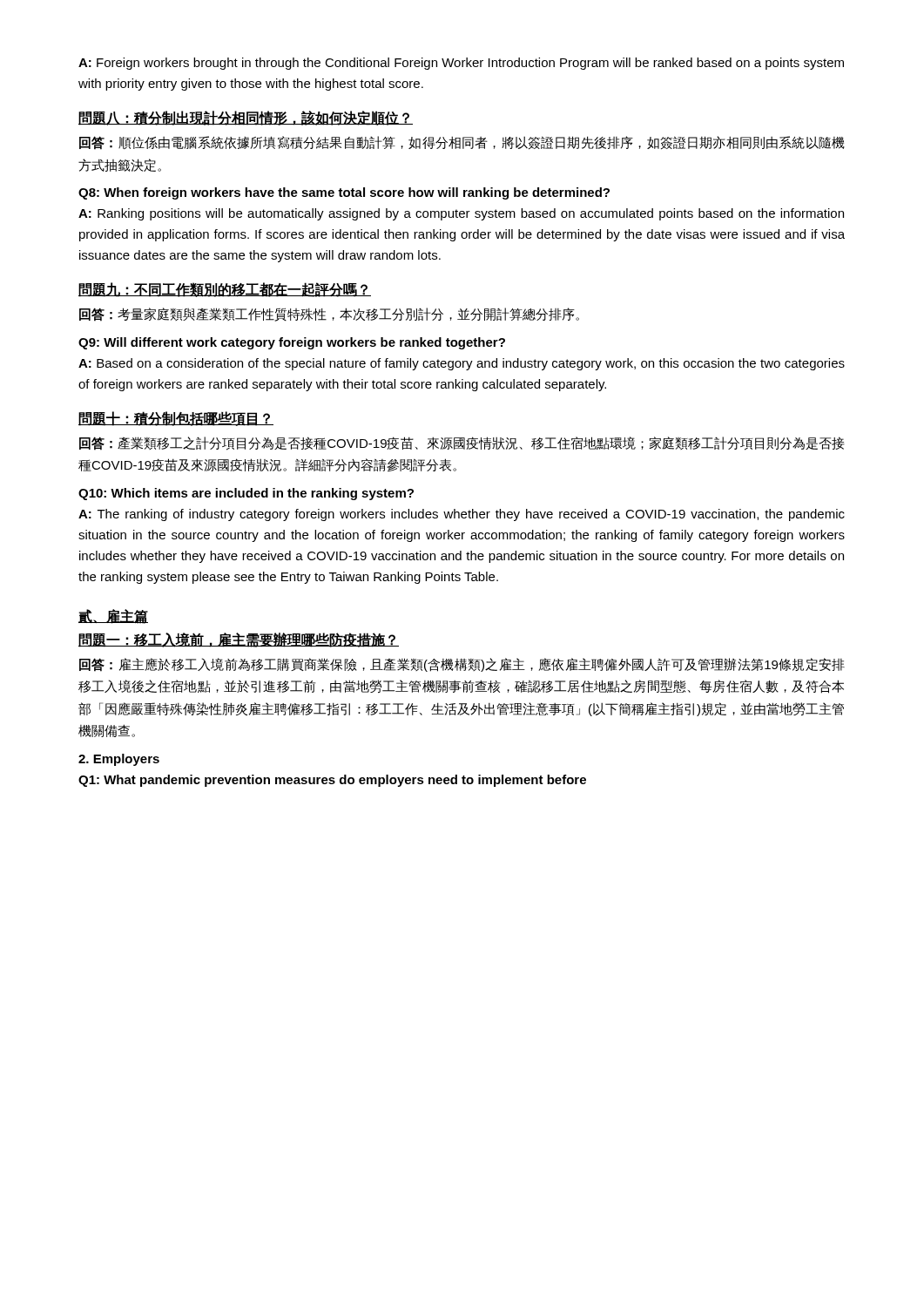Image resolution: width=924 pixels, height=1307 pixels.
Task: Click the passage that begins "A: Foreign workers brought in through the Conditional"
Action: pyautogui.click(x=462, y=73)
